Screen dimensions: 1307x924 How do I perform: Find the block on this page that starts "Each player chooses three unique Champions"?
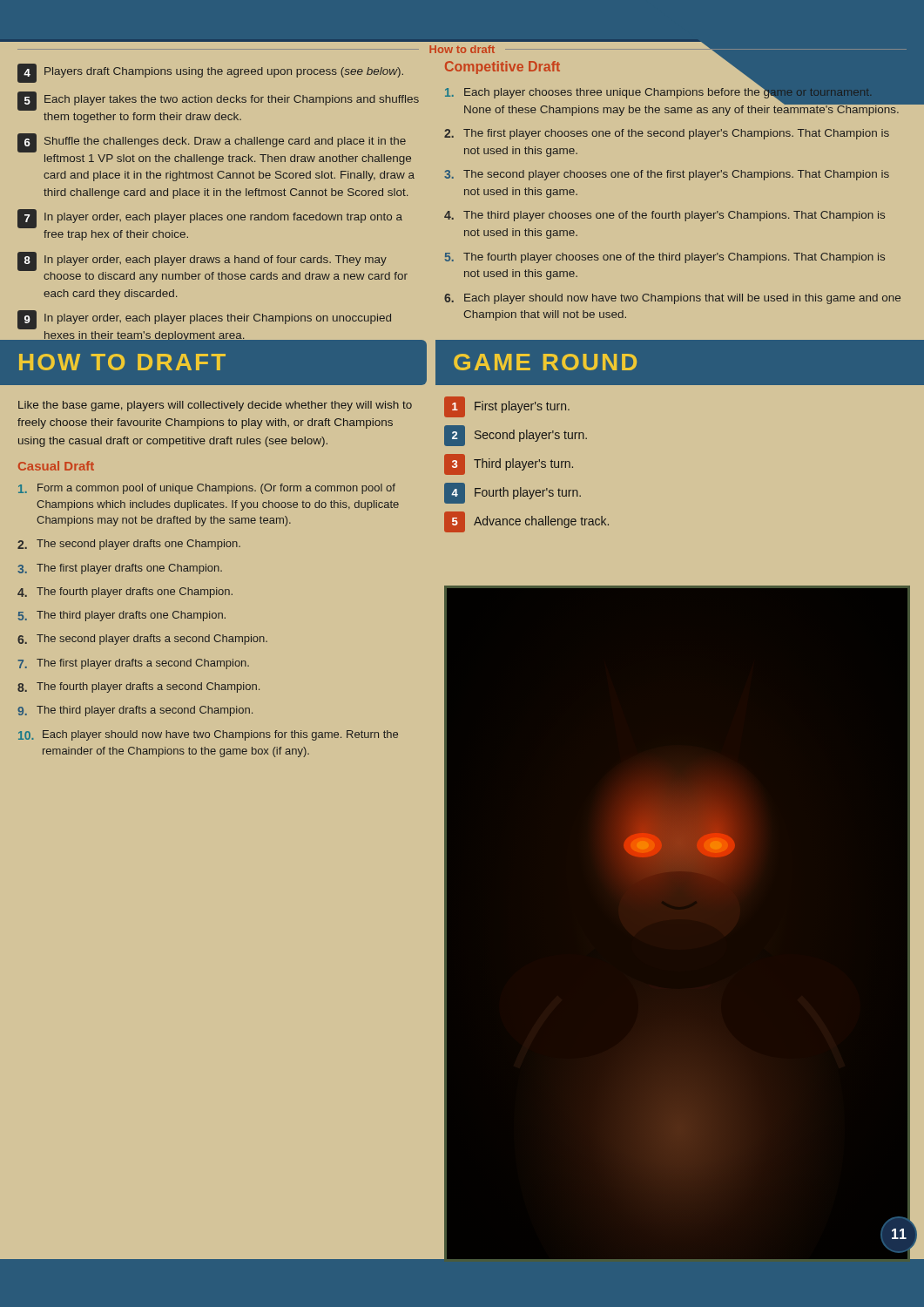[673, 101]
